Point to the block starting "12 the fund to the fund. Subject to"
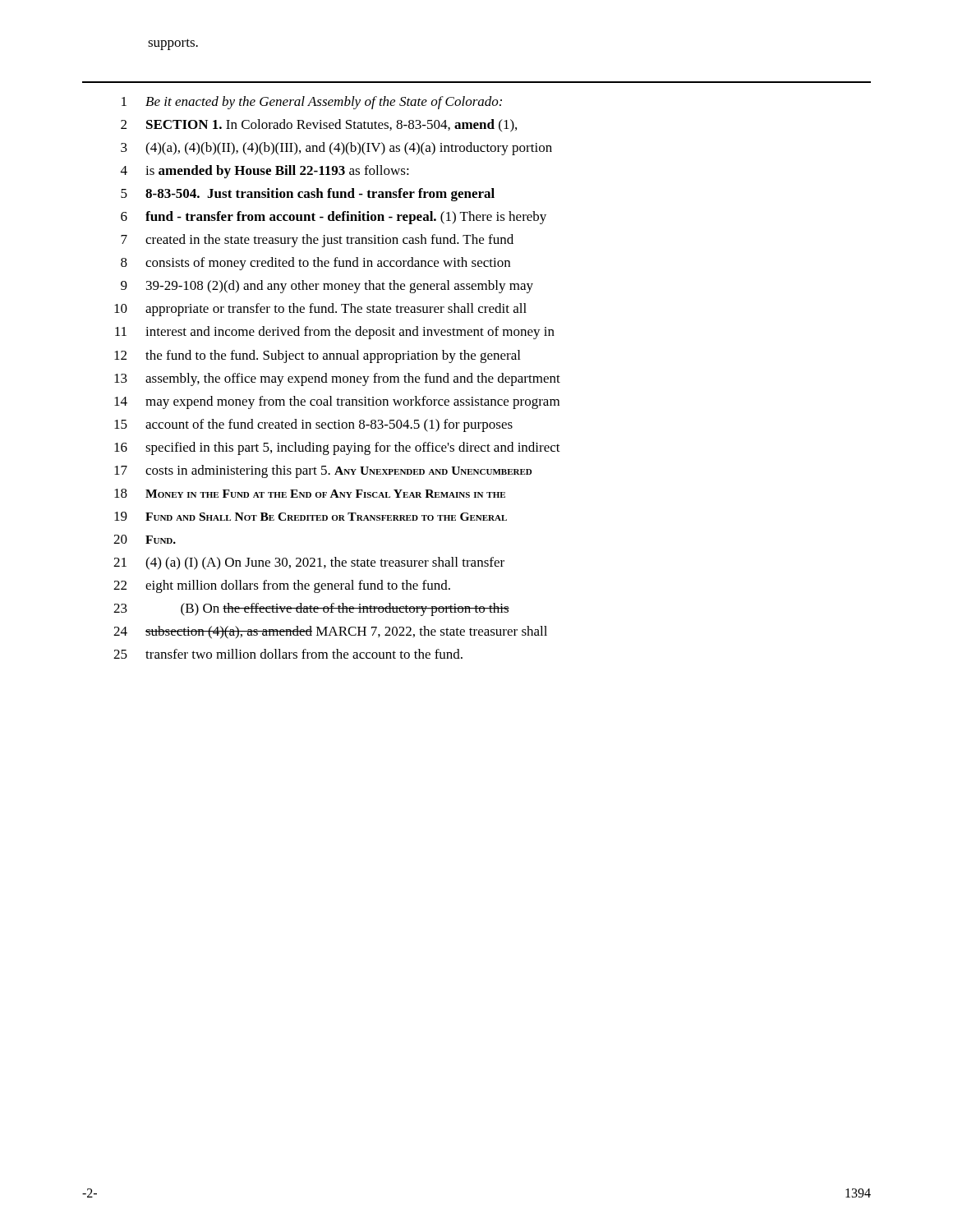953x1232 pixels. (476, 355)
